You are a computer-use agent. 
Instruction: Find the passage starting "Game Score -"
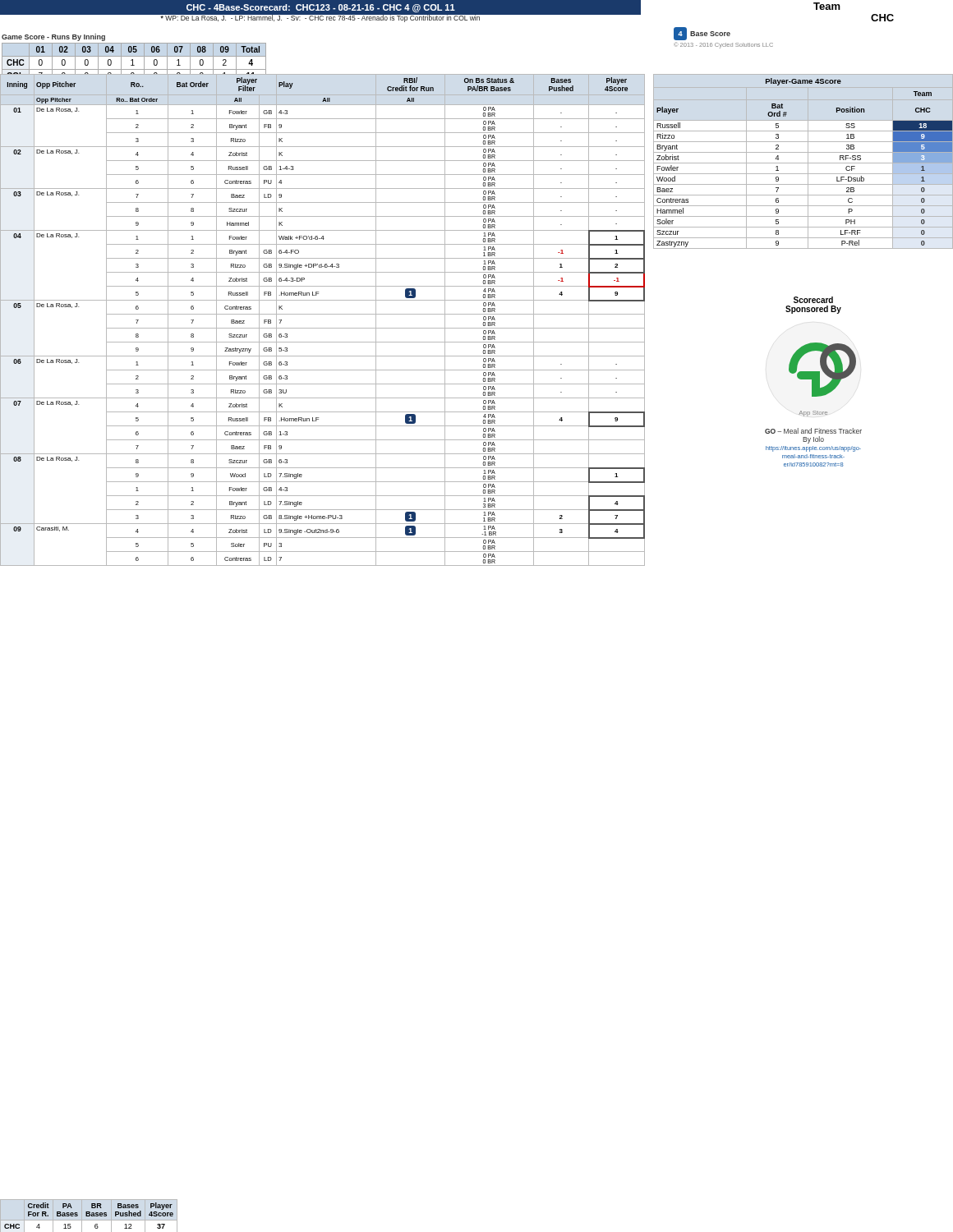pyautogui.click(x=54, y=37)
